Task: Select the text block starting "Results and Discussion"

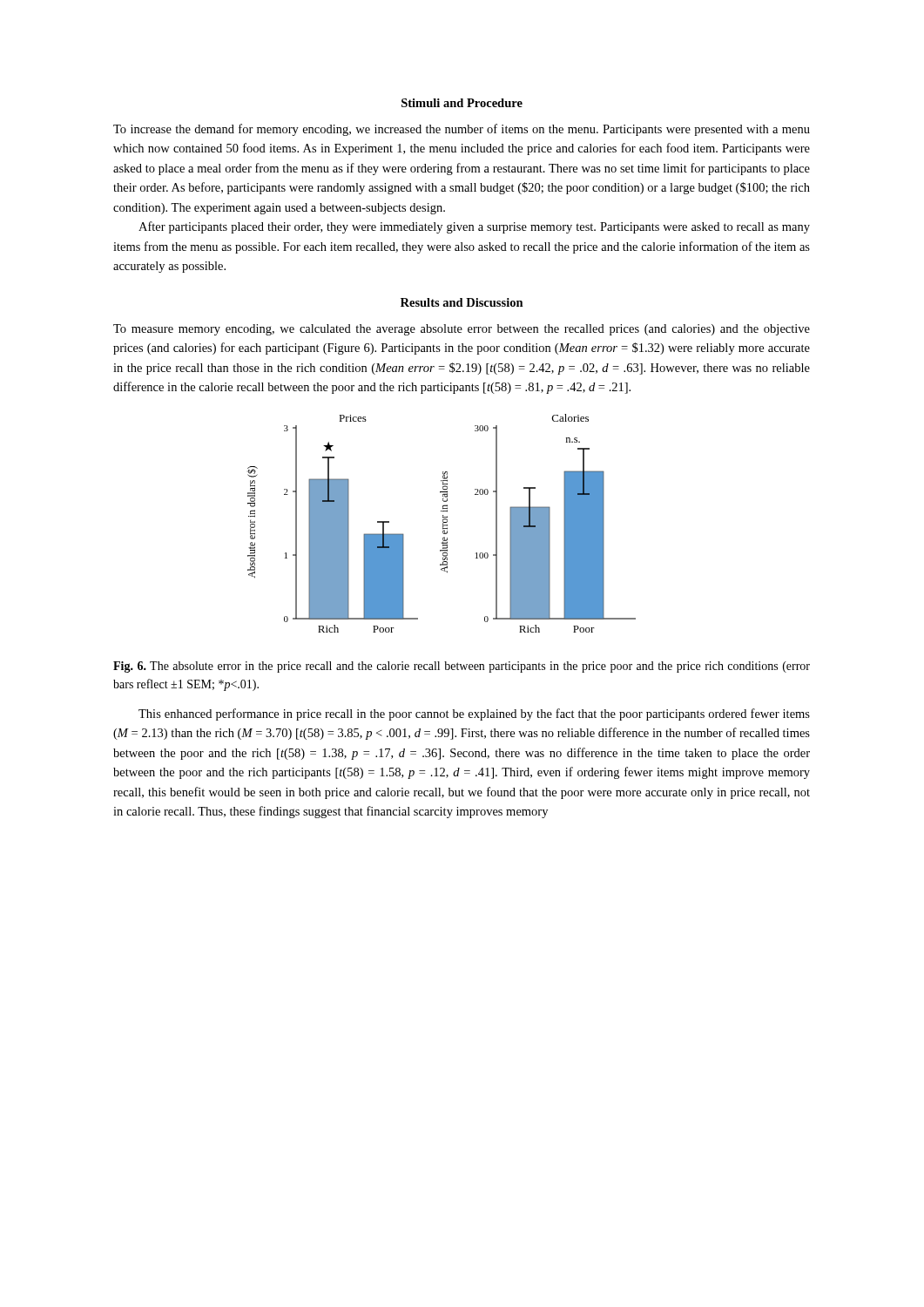Action: coord(462,302)
